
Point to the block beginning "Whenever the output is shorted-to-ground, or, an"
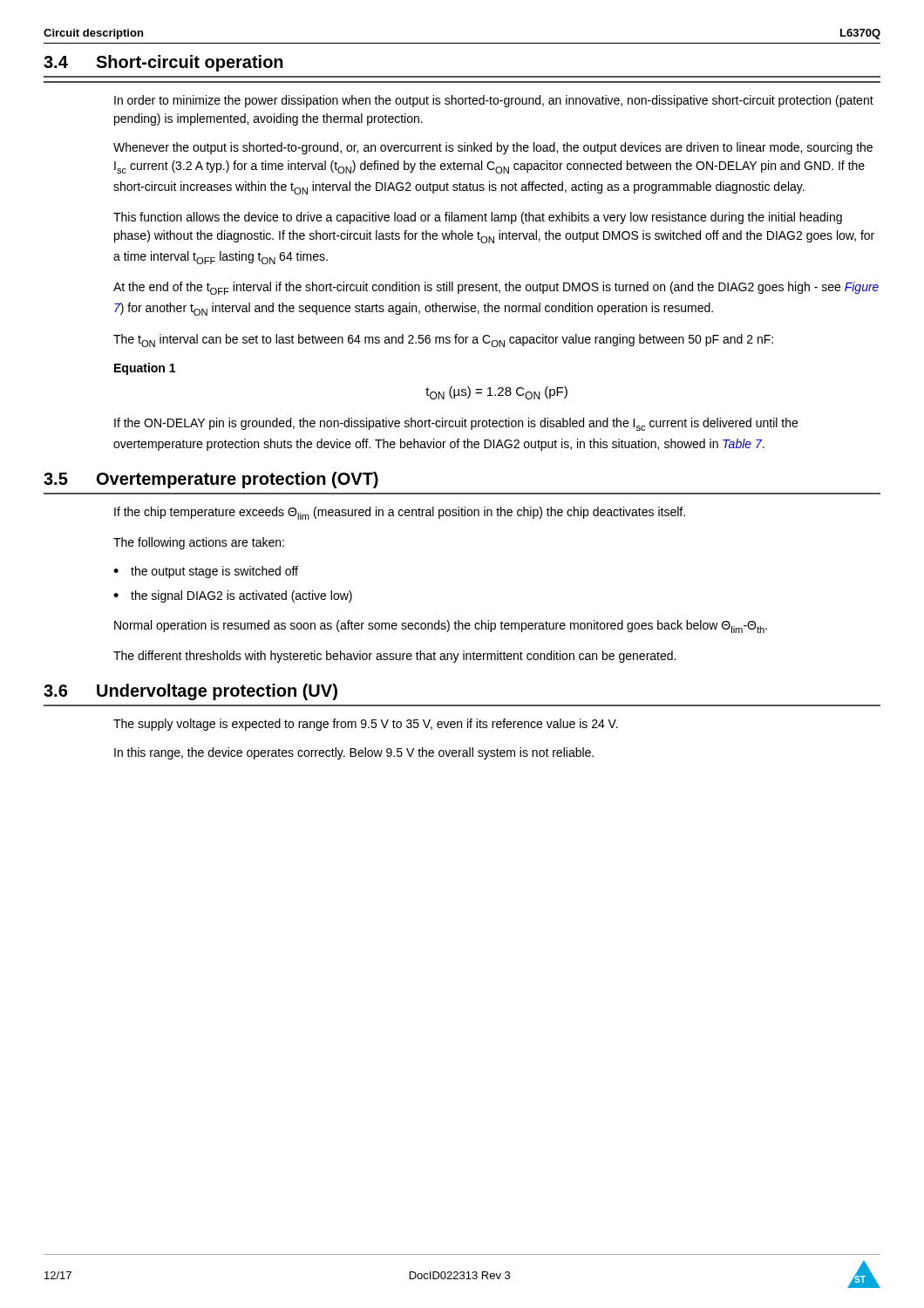tap(493, 168)
